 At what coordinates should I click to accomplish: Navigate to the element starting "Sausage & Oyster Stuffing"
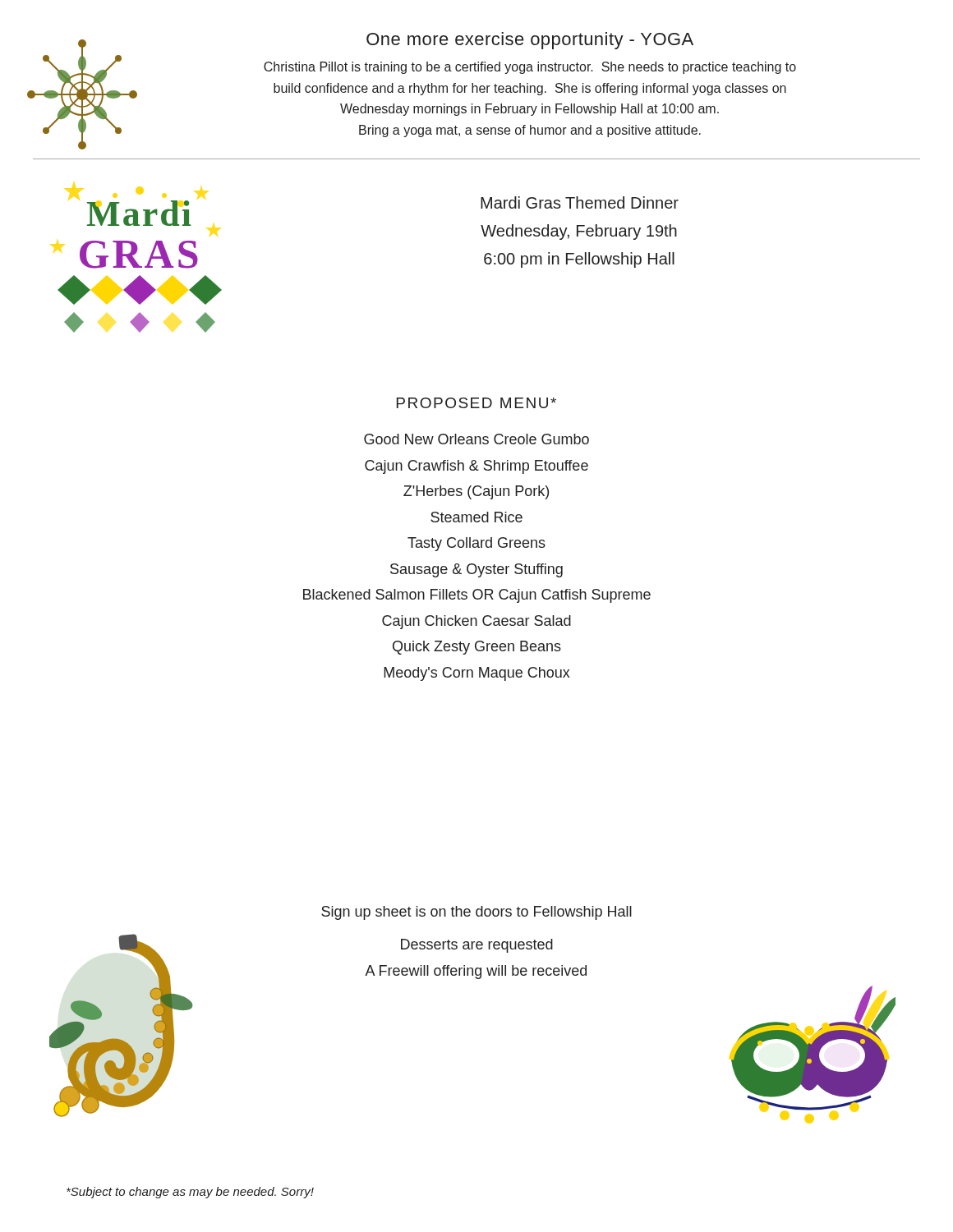(x=476, y=569)
